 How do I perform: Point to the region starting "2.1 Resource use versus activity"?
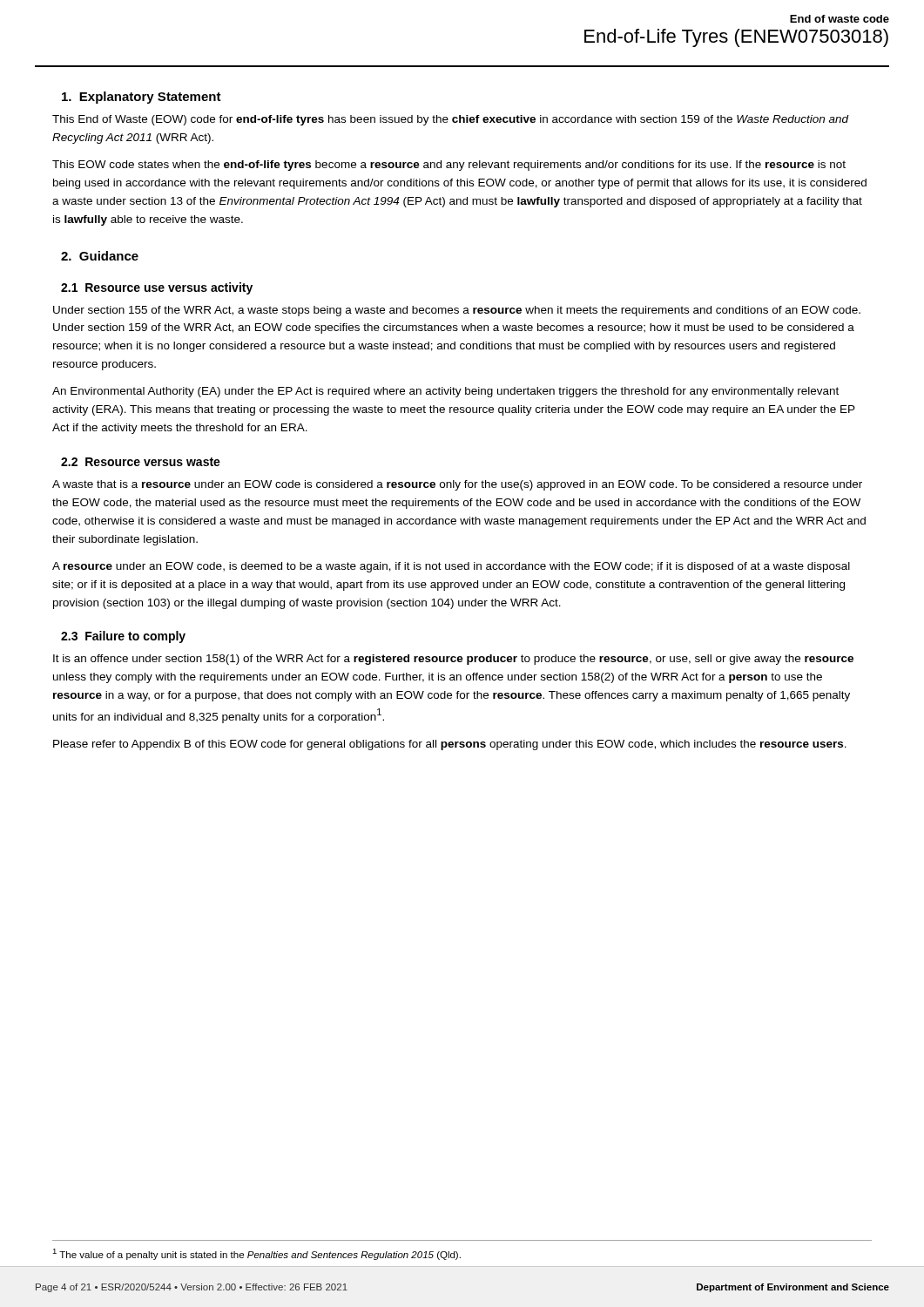pos(157,287)
